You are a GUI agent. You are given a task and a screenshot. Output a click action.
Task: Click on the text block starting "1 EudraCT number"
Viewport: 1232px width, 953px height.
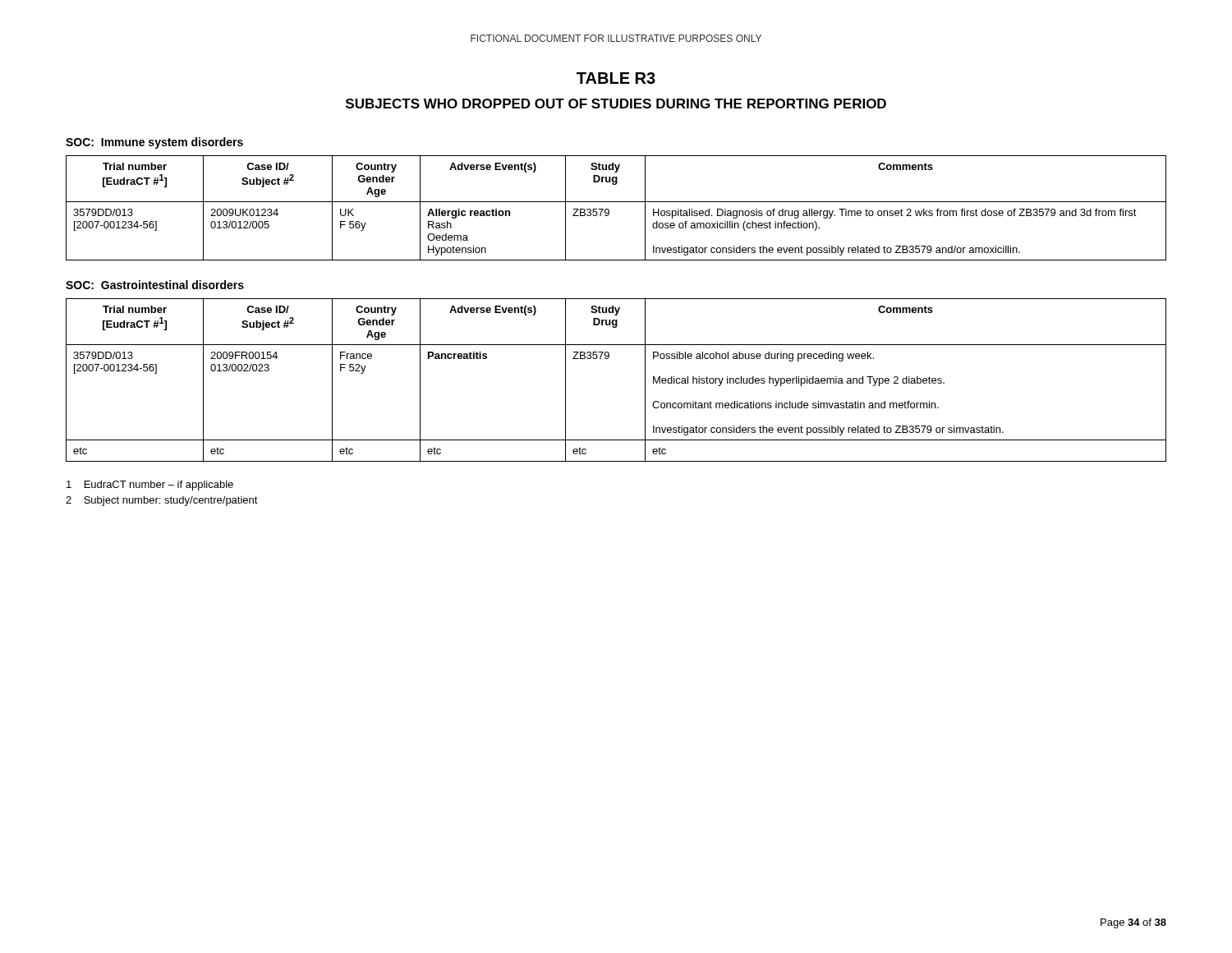click(150, 484)
